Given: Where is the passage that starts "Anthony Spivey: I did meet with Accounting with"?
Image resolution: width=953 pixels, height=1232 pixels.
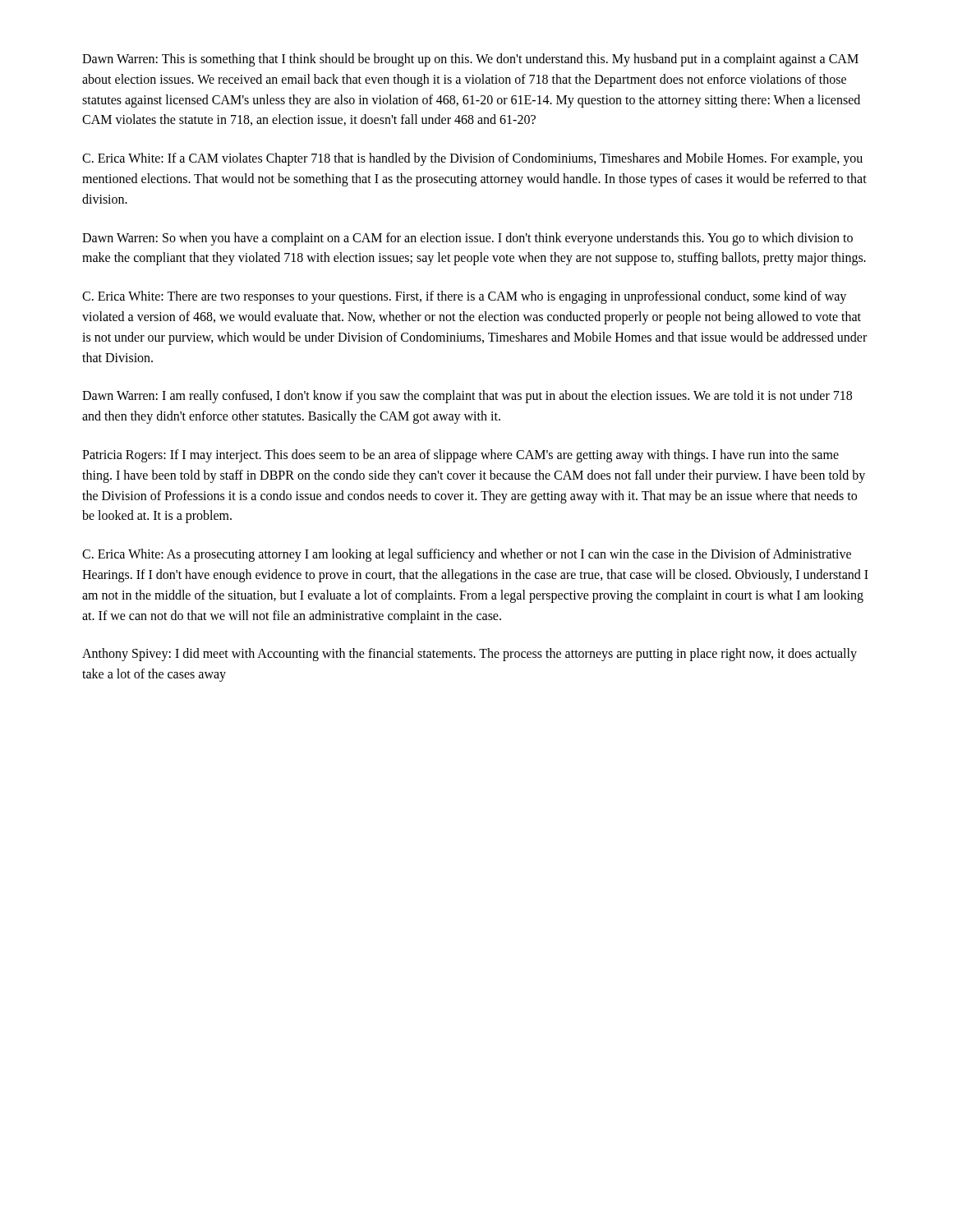Looking at the screenshot, I should [469, 664].
